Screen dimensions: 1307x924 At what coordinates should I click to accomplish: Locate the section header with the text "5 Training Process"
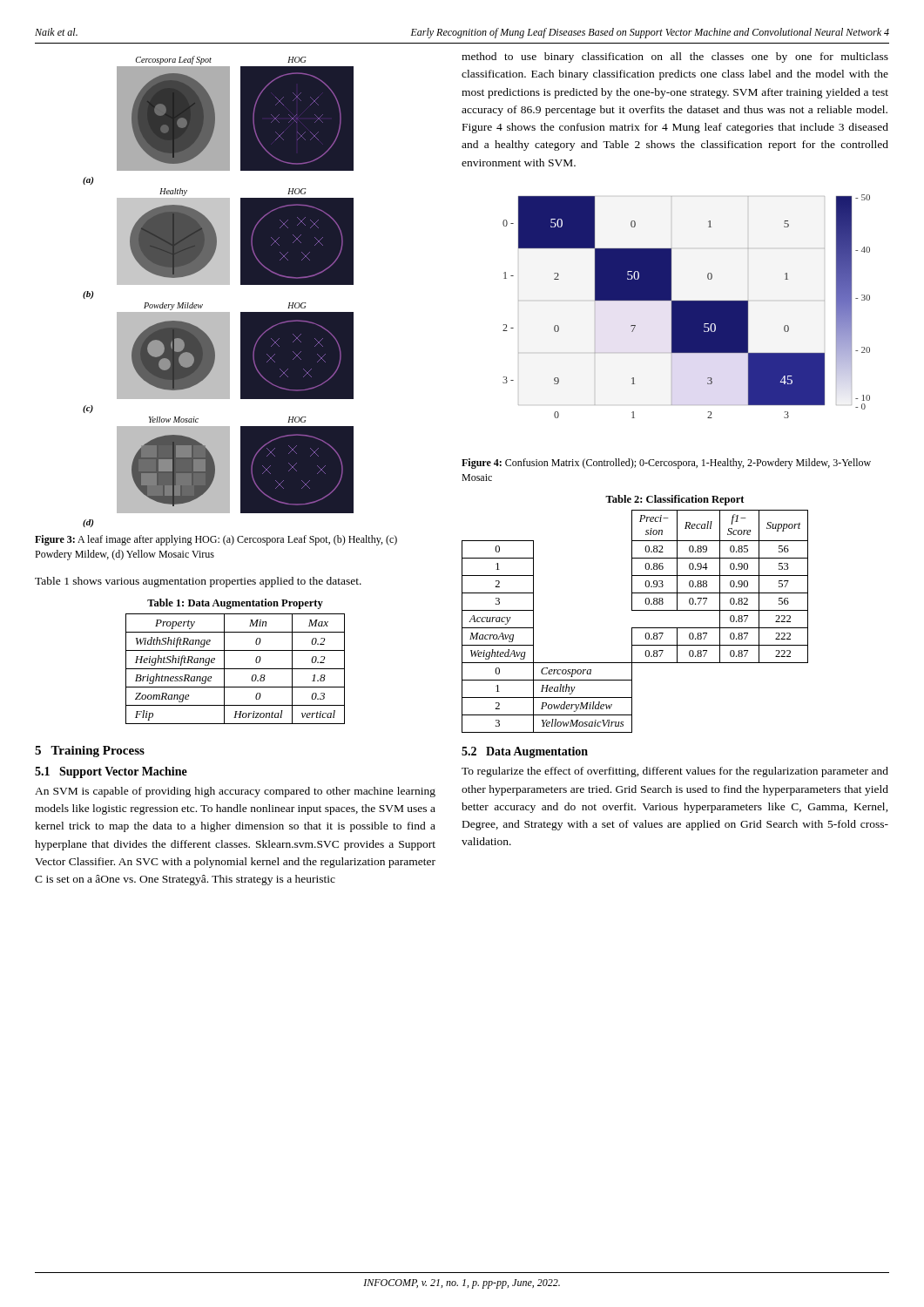[x=90, y=750]
